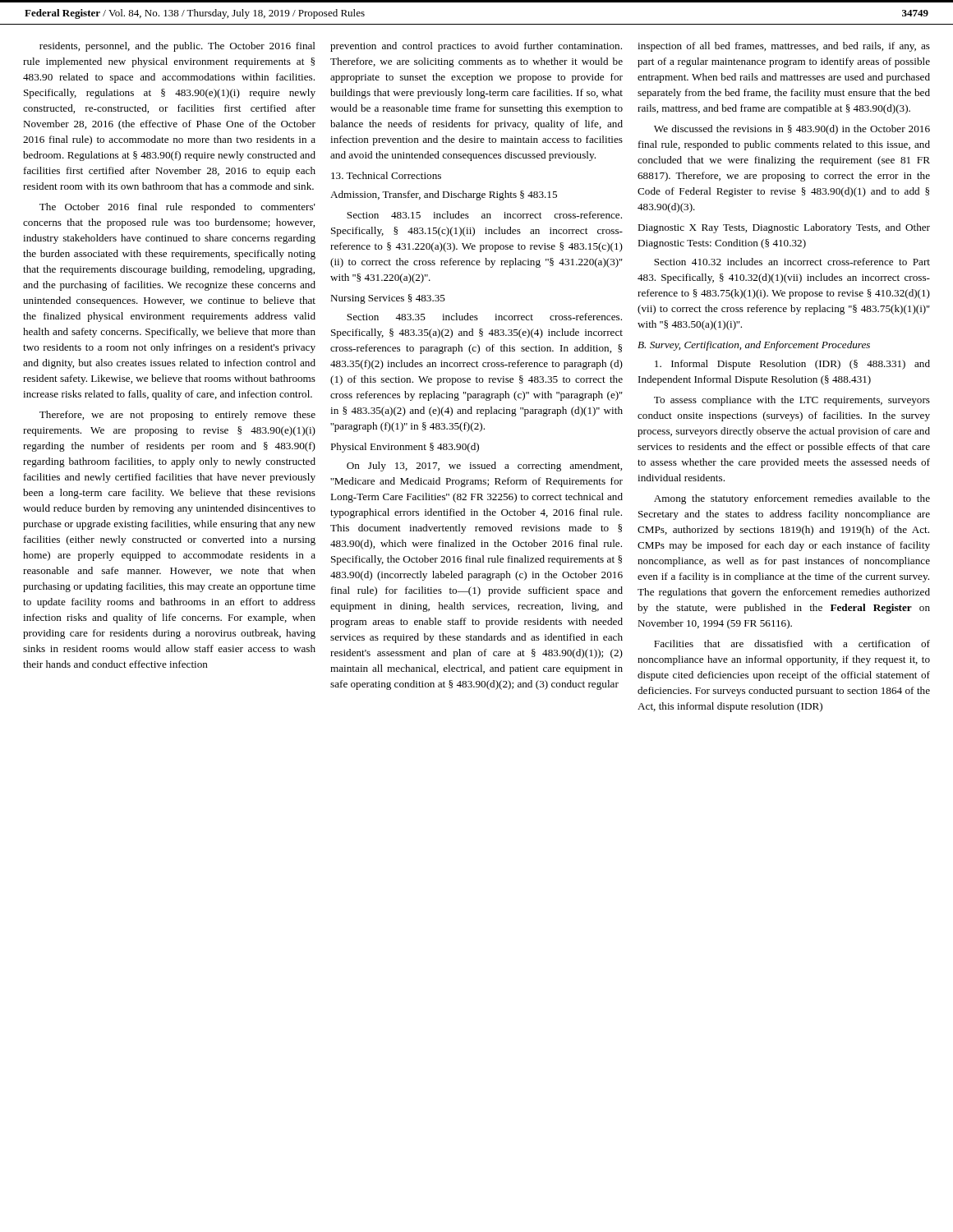Find the text block starting "B. Survey, Certification, and Enforcement"

pyautogui.click(x=754, y=345)
